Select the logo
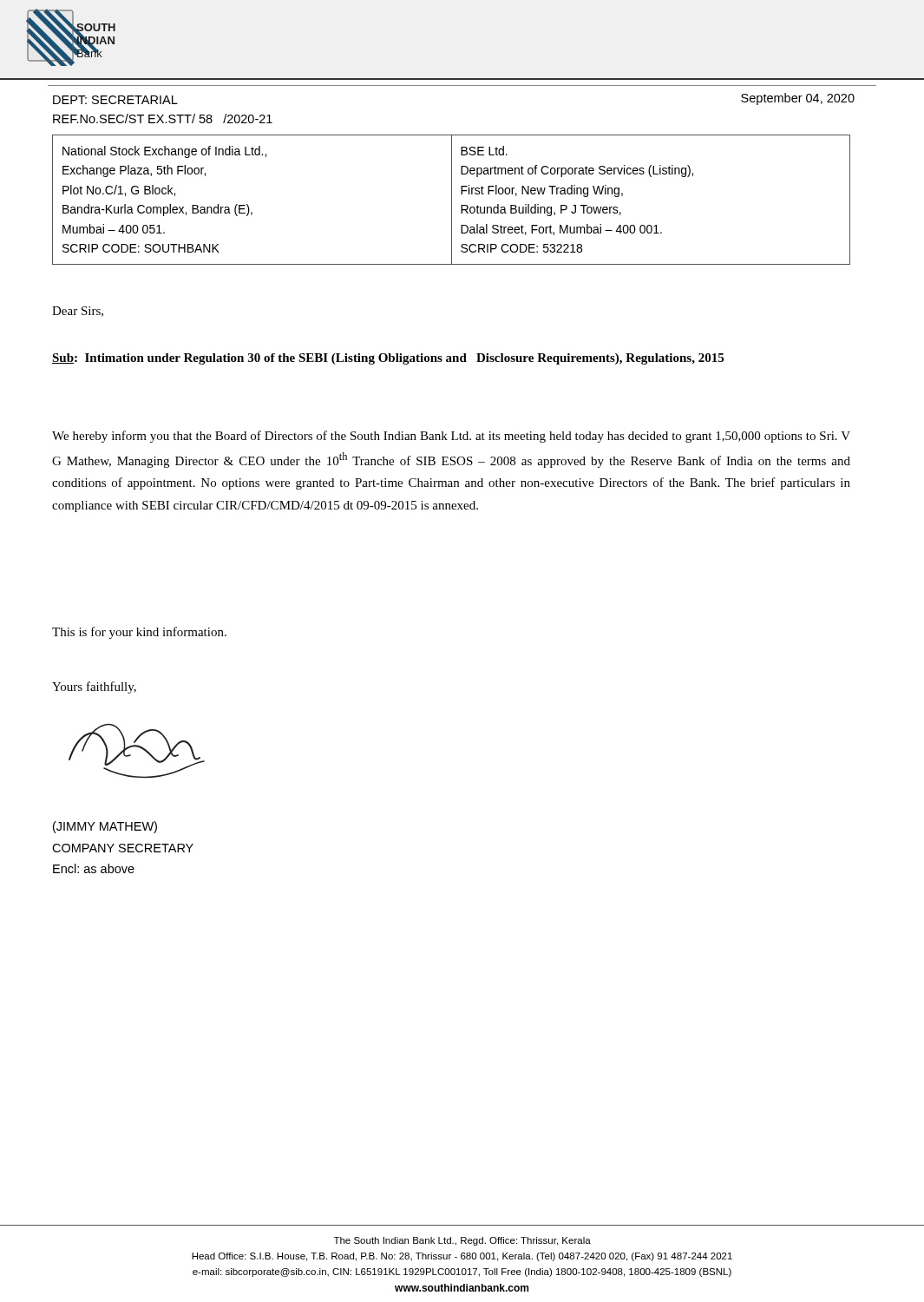The width and height of the screenshot is (924, 1302). 82,36
